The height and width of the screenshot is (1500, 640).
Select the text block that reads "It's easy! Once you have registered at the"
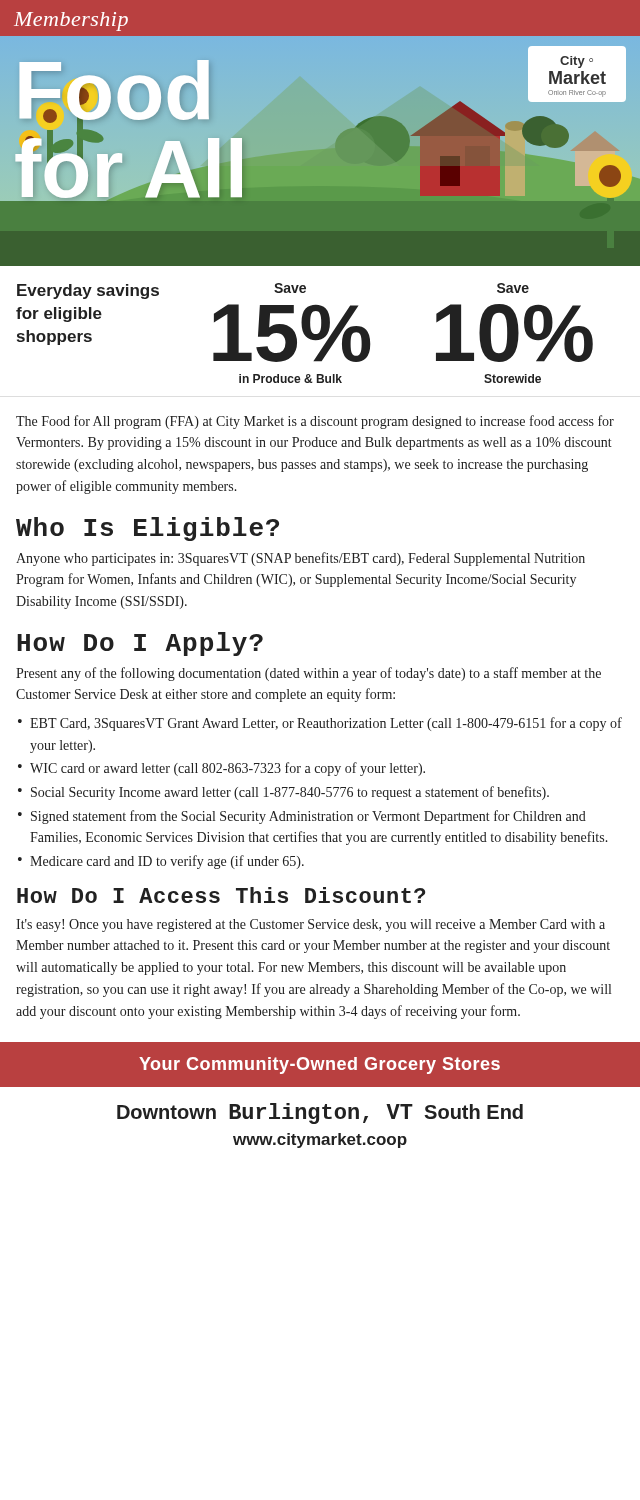(320, 968)
